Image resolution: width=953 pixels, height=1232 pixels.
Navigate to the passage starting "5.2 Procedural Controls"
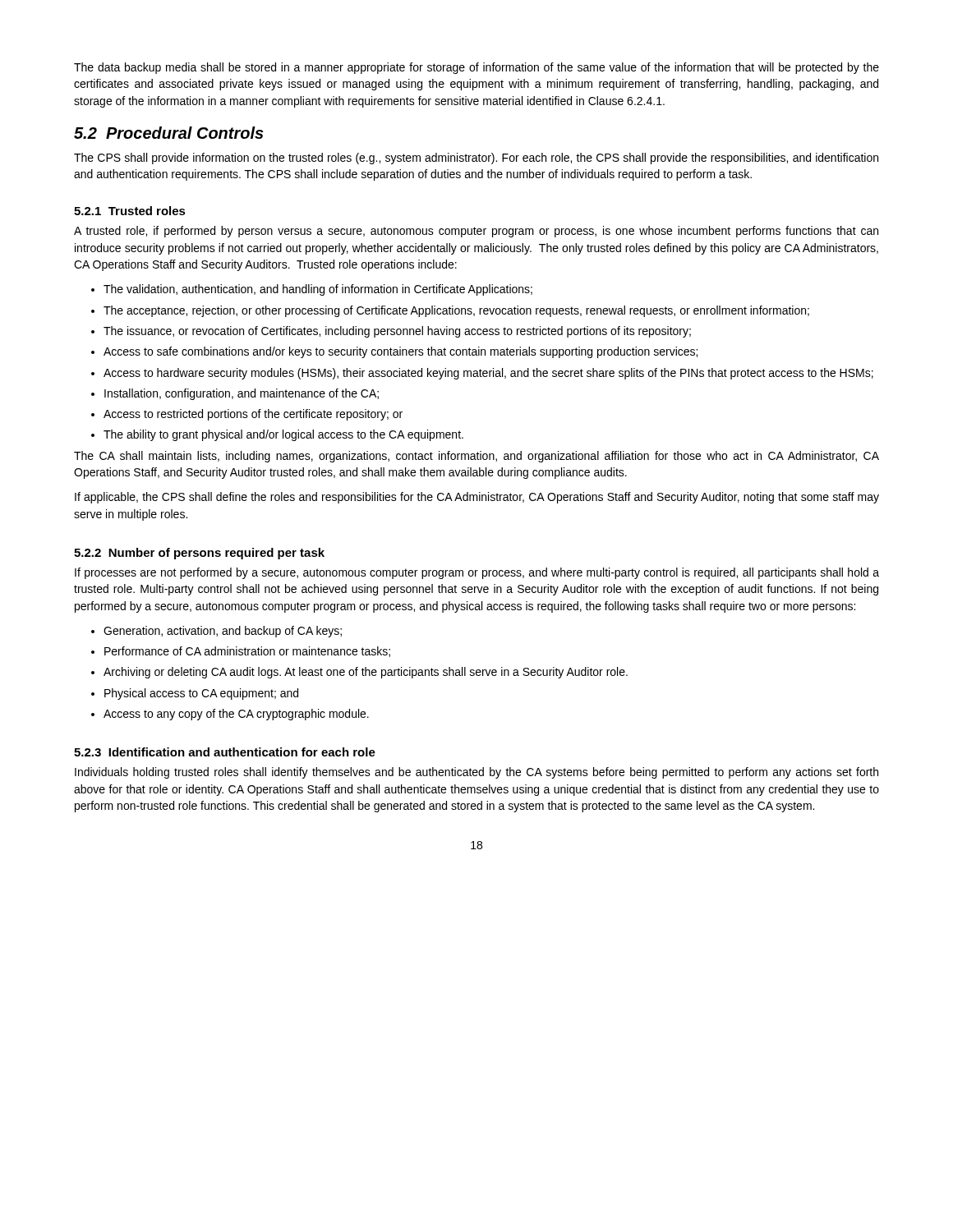point(169,133)
